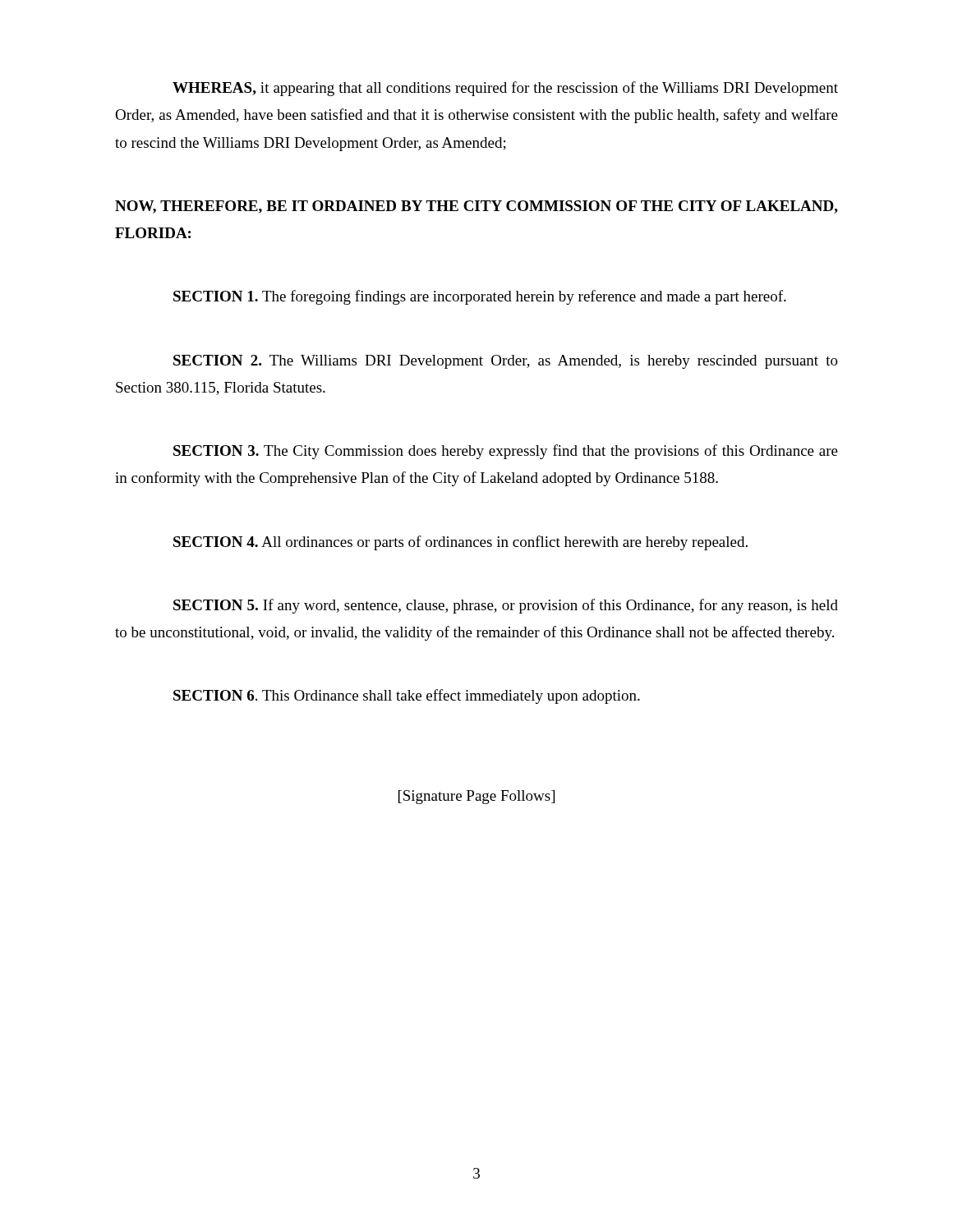Find the text block starting "SECTION 2. The Williams DRI Development Order,"

pyautogui.click(x=476, y=373)
